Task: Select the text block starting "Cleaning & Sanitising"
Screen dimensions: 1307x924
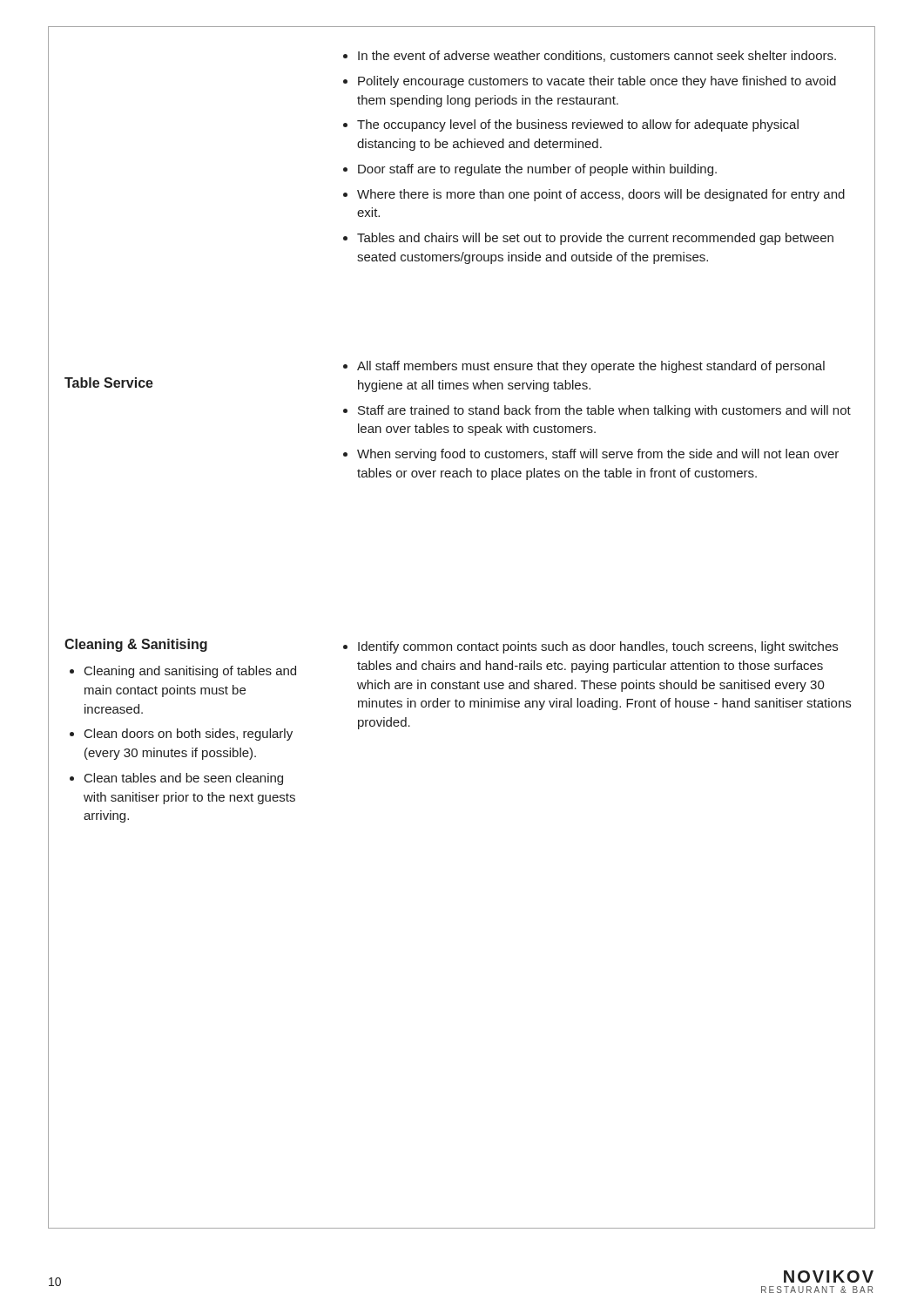Action: [184, 645]
